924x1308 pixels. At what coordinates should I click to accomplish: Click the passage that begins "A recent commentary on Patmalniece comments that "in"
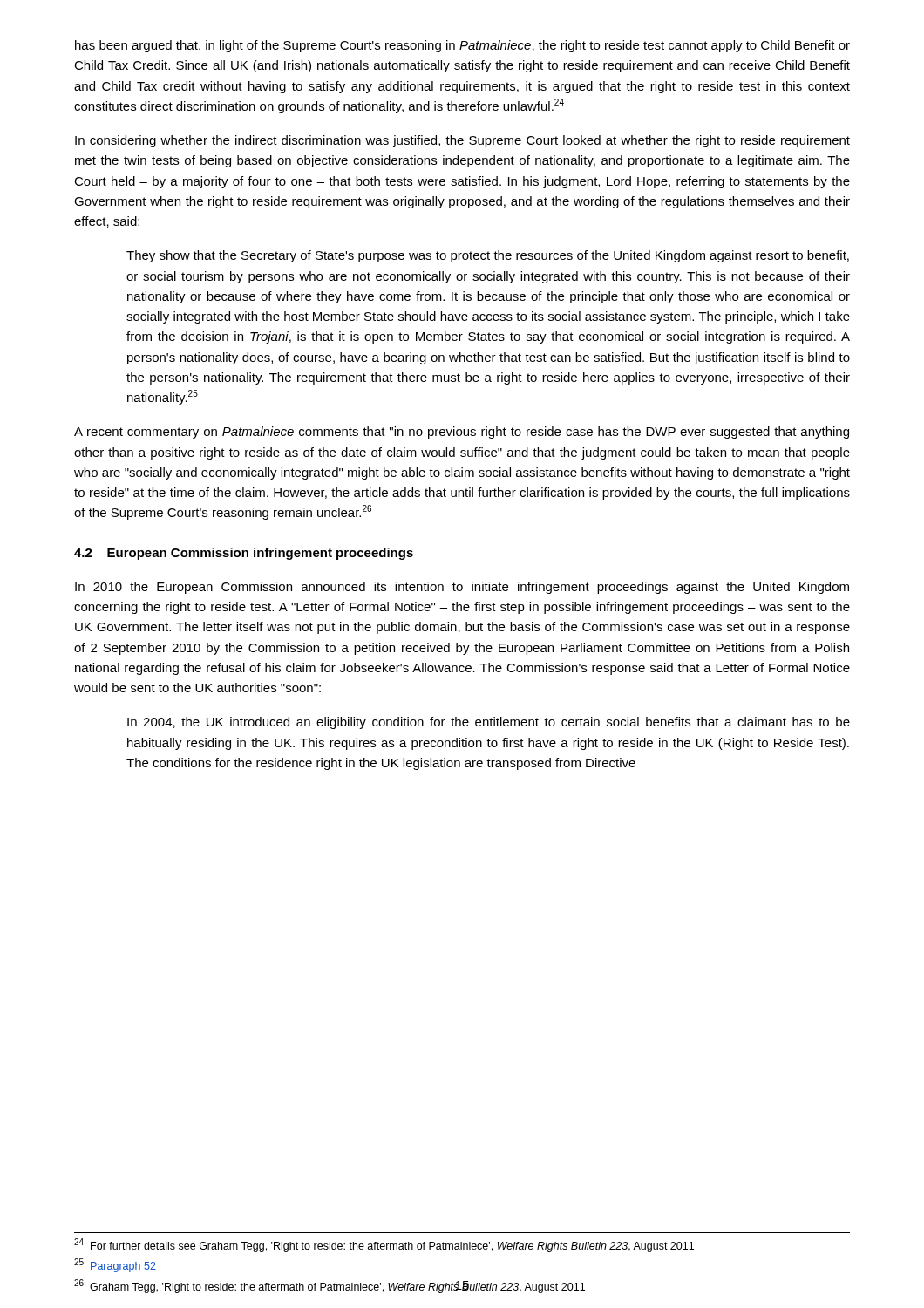coord(462,472)
